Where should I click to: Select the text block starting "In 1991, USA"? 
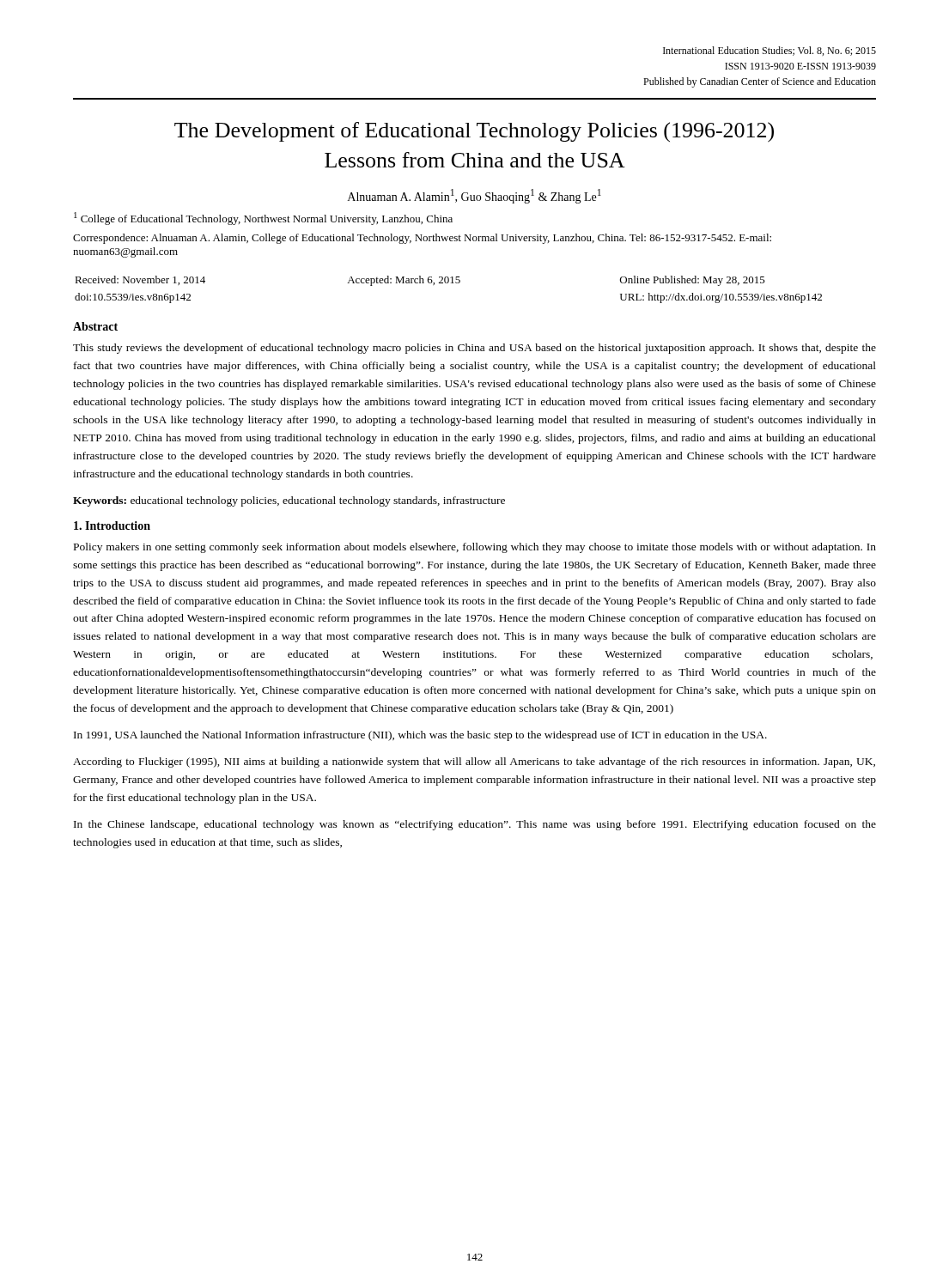coord(420,735)
